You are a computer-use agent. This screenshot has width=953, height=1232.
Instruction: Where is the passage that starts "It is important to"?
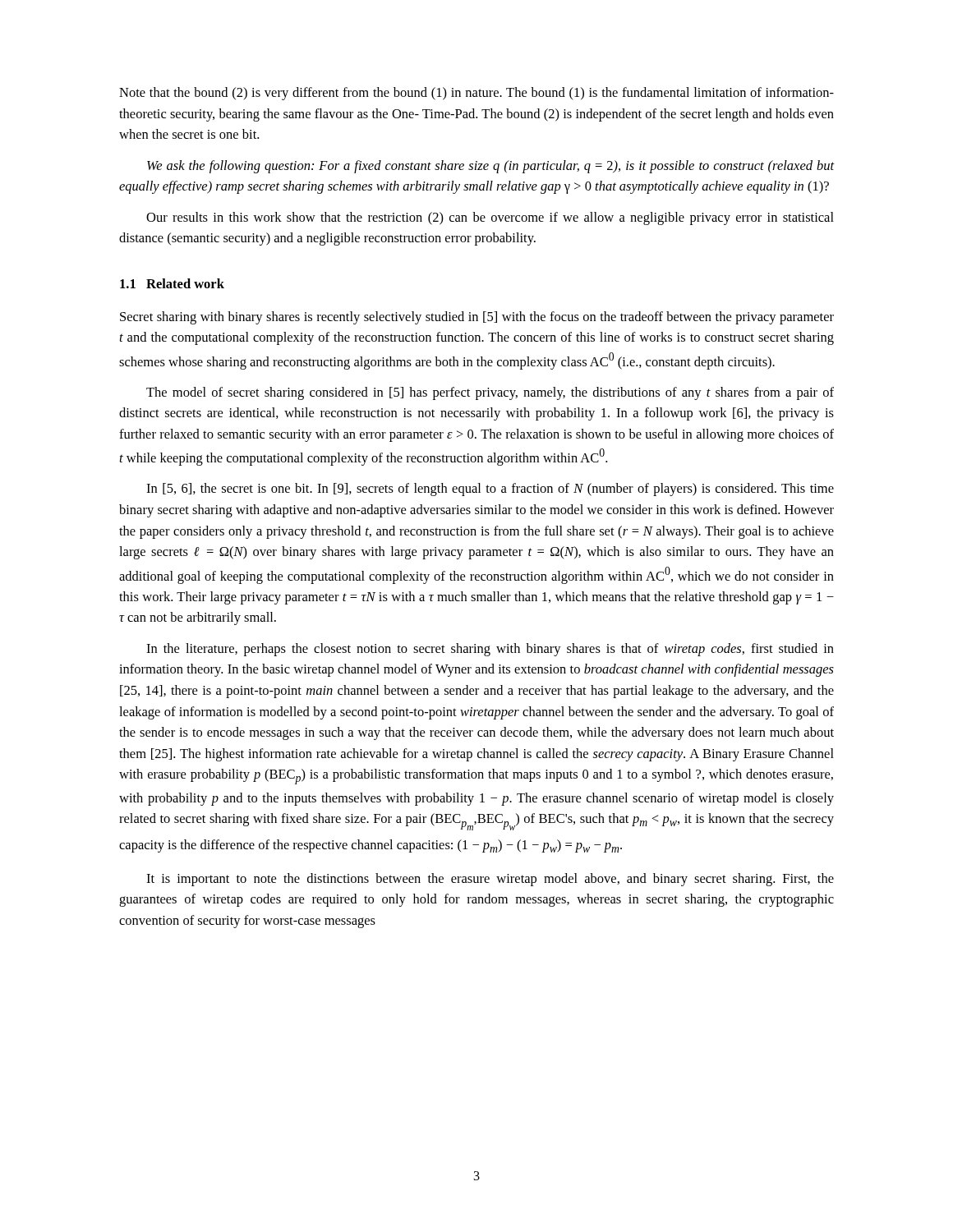coord(476,900)
